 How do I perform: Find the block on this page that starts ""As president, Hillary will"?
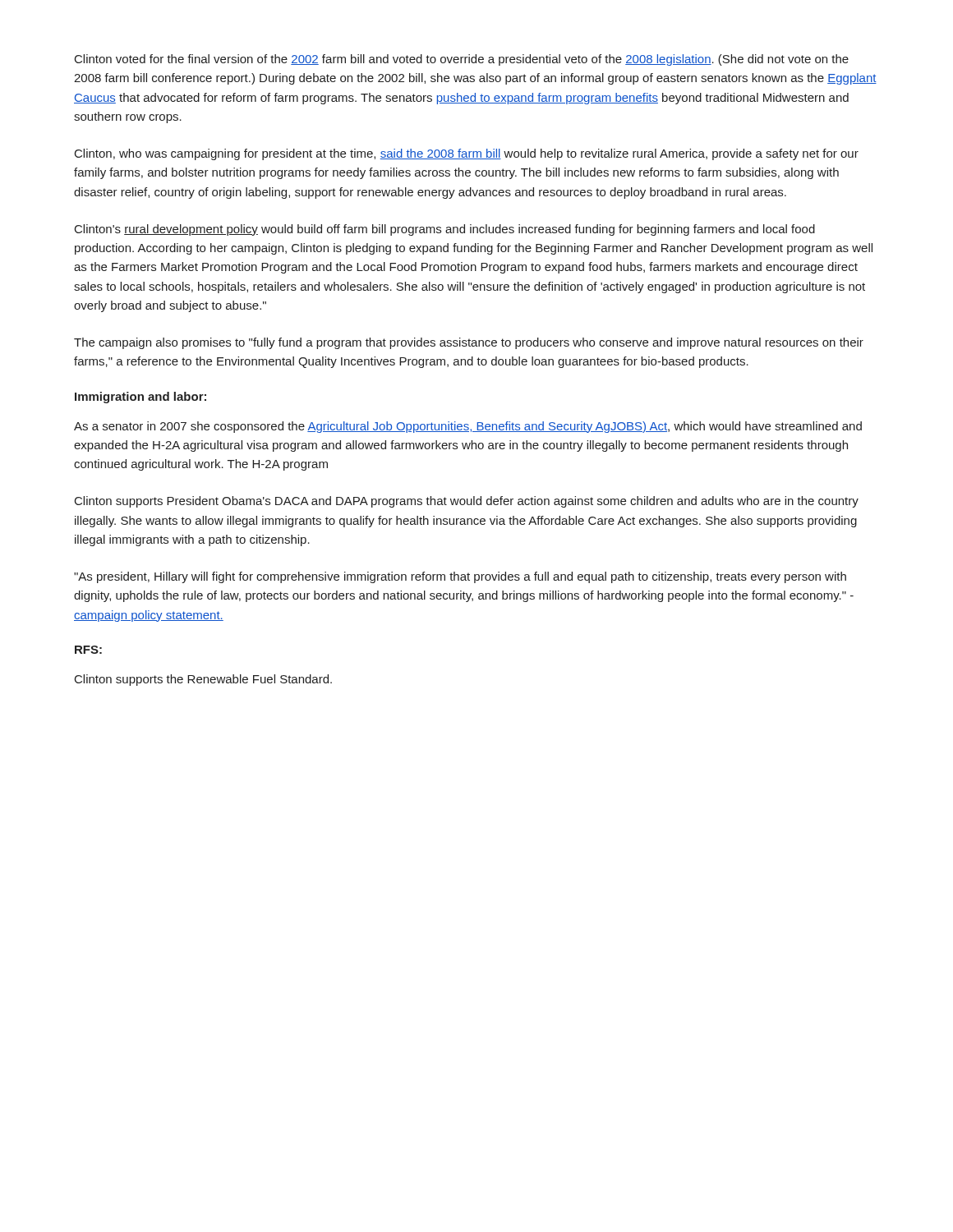coord(464,595)
